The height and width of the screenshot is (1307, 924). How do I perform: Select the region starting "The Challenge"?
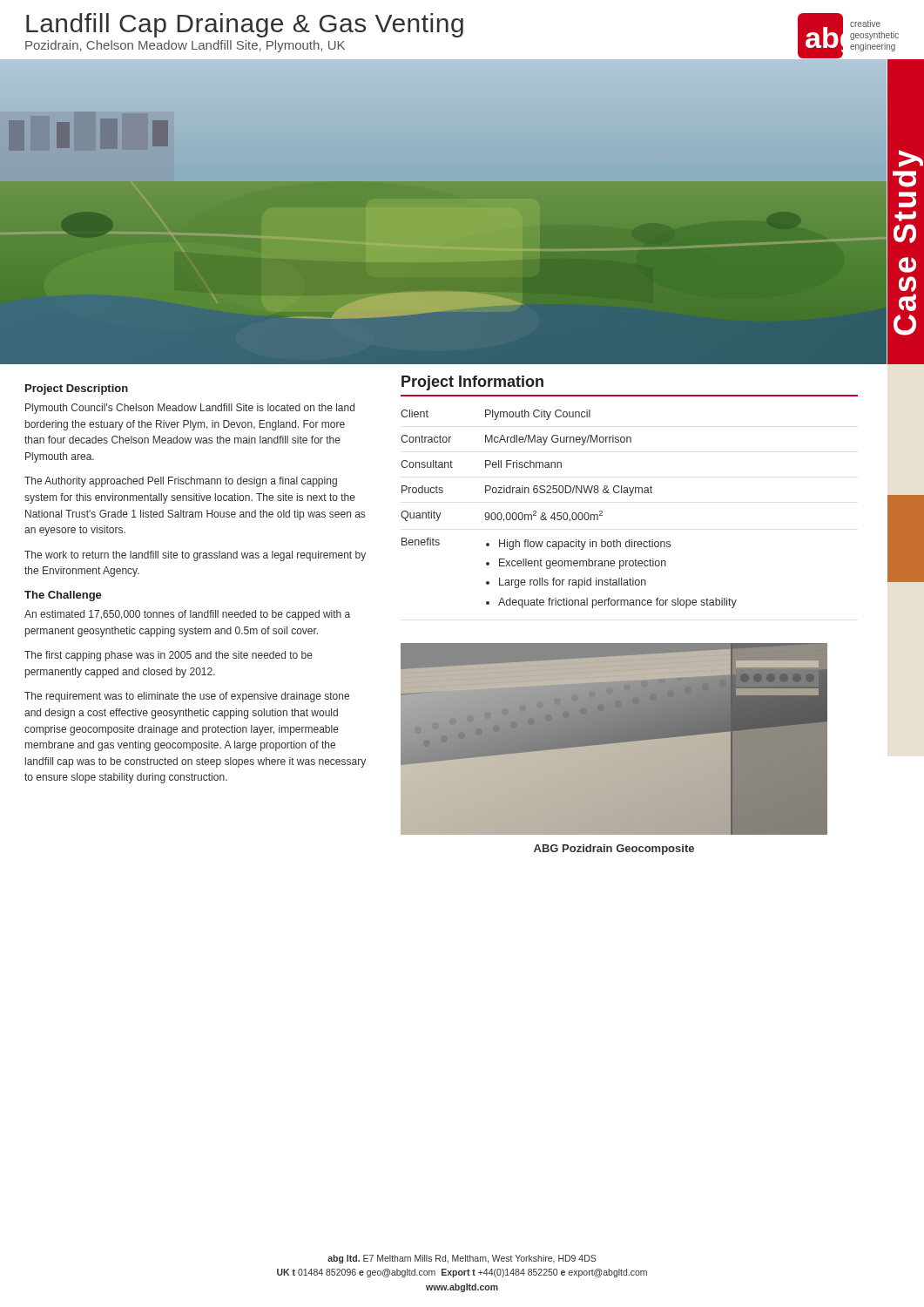(63, 596)
